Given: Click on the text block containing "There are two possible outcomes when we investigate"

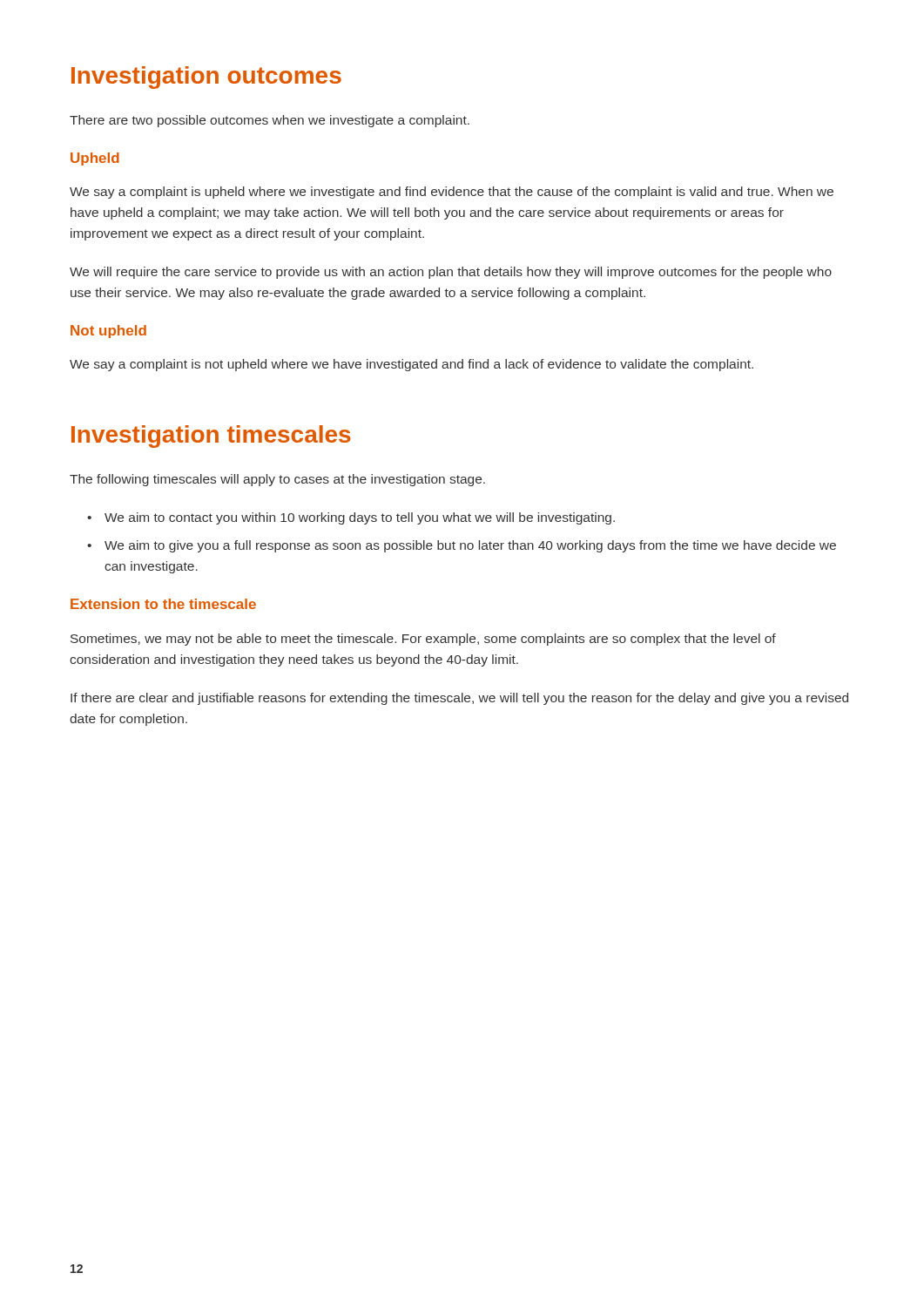Looking at the screenshot, I should tap(270, 119).
